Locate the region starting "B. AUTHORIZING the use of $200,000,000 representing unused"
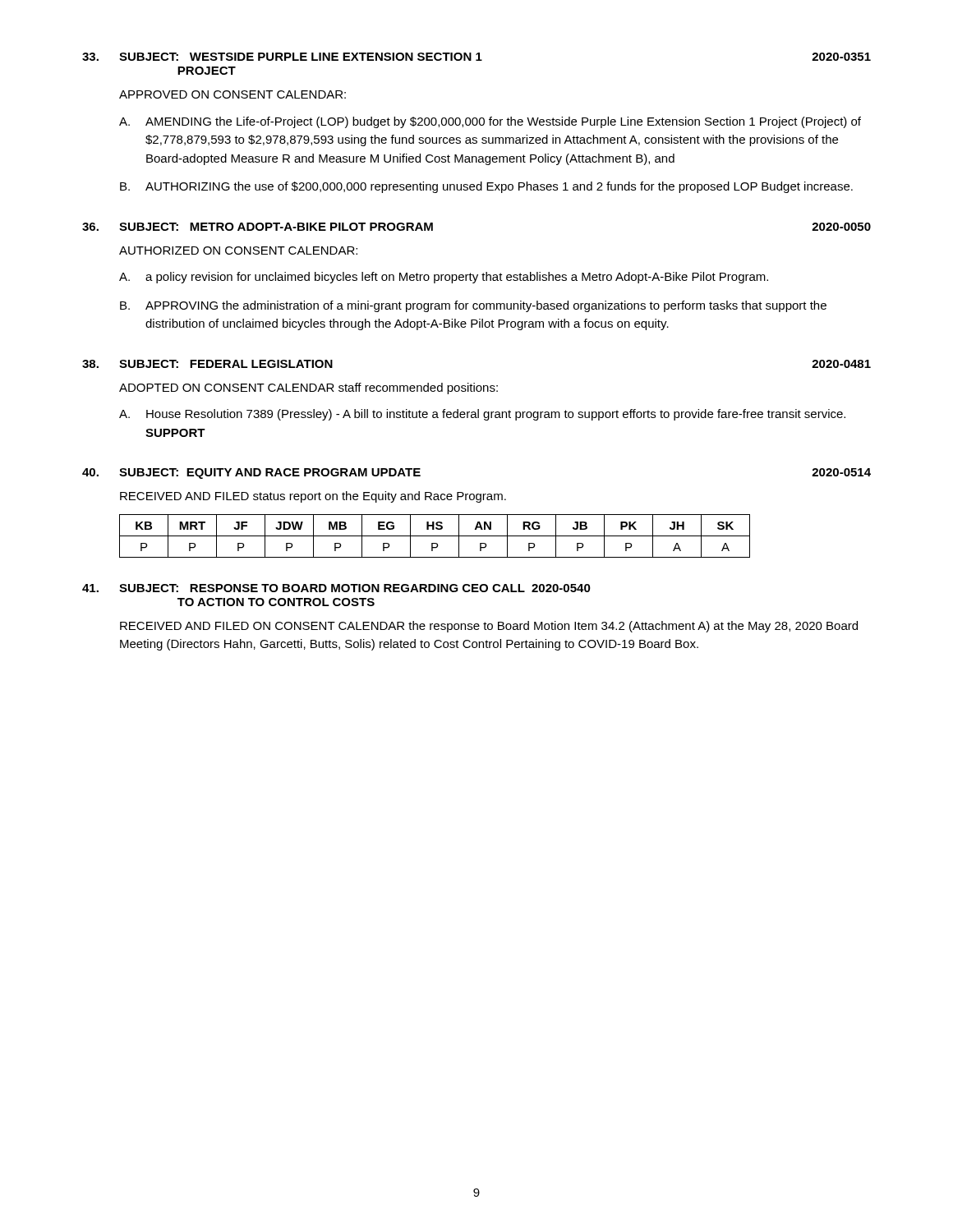 pos(486,187)
